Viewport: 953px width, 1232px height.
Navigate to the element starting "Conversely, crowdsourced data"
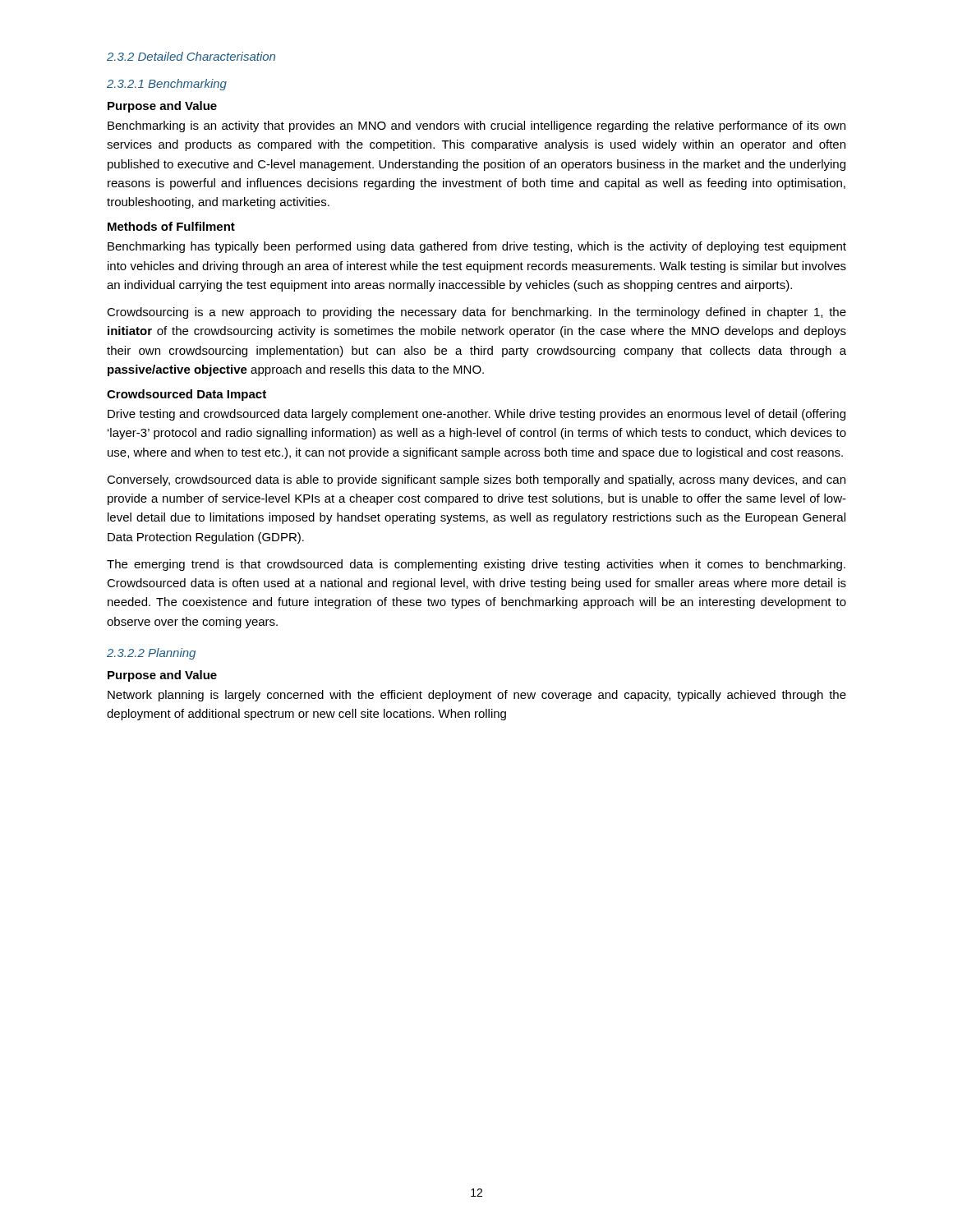476,508
